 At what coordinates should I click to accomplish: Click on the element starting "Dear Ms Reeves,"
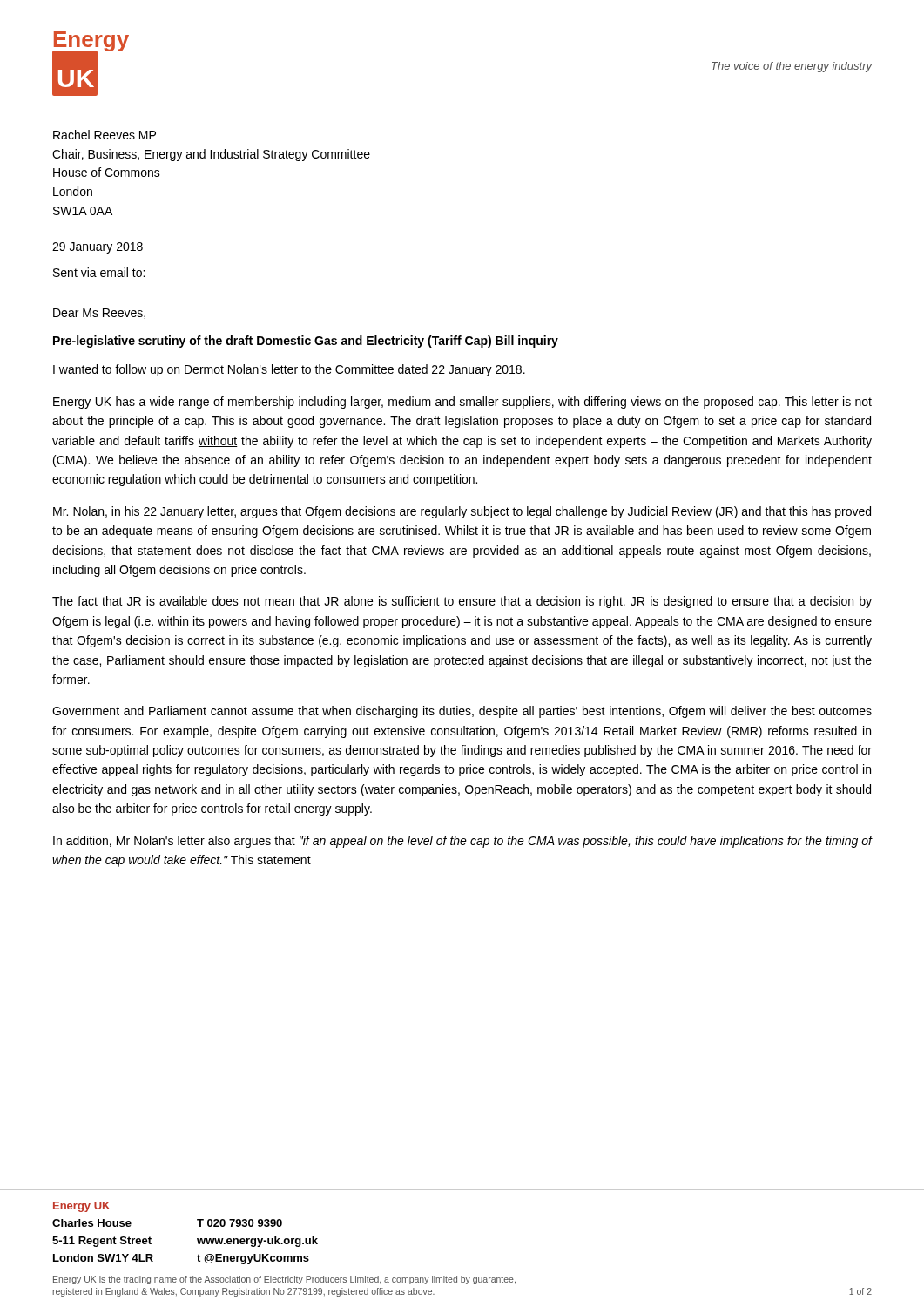99,313
